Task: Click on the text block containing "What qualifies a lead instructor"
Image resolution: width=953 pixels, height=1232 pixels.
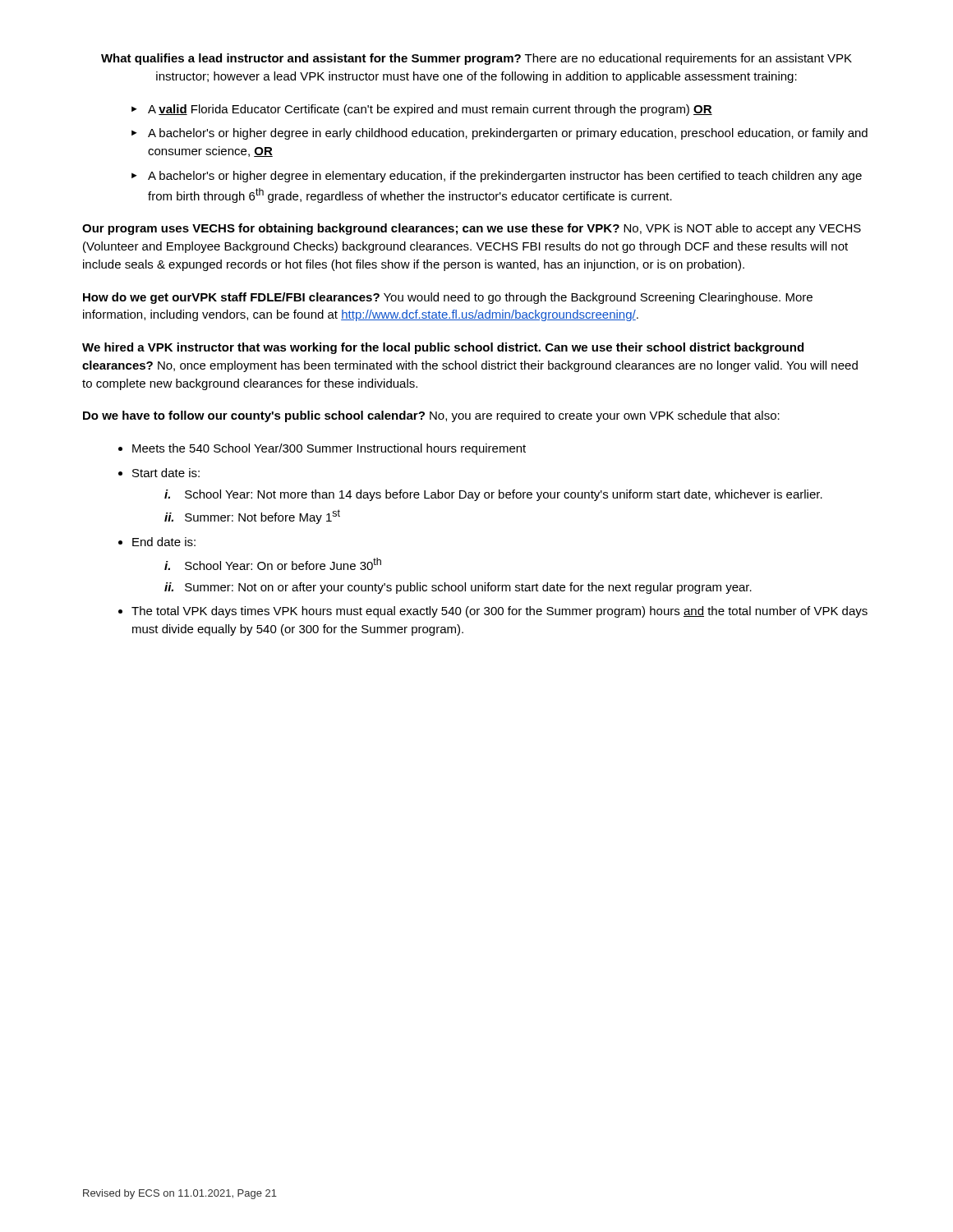Action: point(476,67)
